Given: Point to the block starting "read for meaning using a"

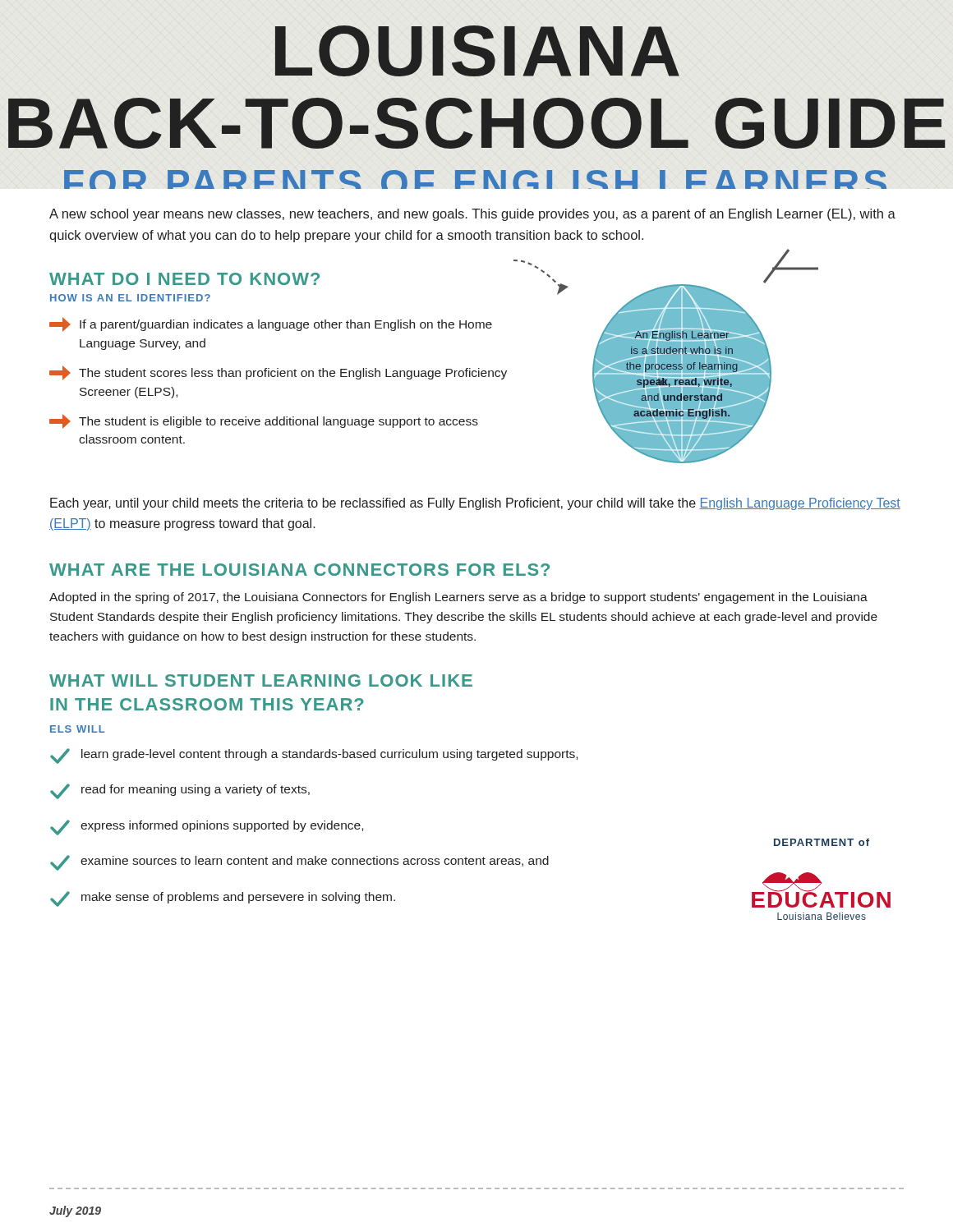Looking at the screenshot, I should point(180,795).
